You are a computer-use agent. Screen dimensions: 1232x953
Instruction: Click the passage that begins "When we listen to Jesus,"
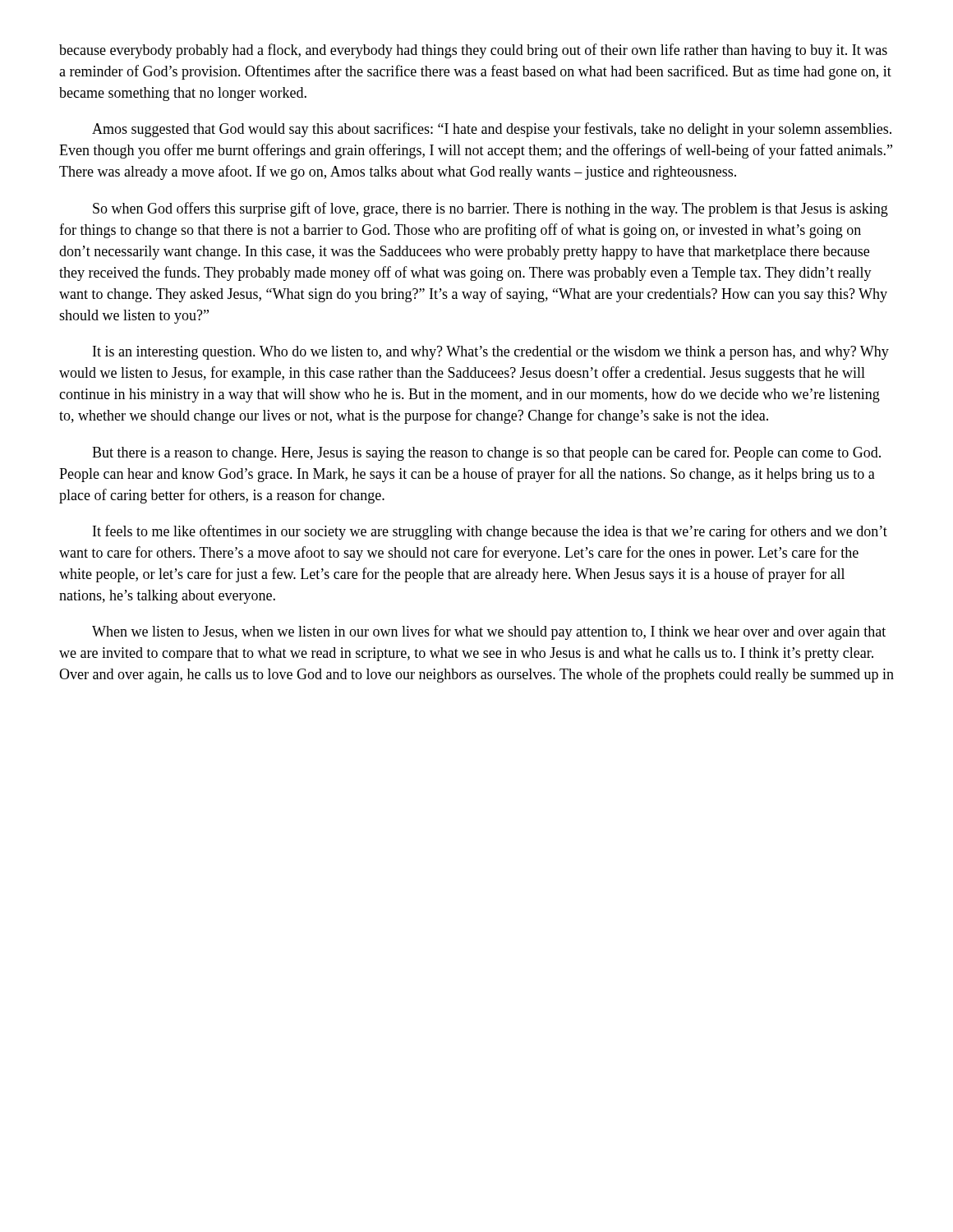click(x=476, y=653)
